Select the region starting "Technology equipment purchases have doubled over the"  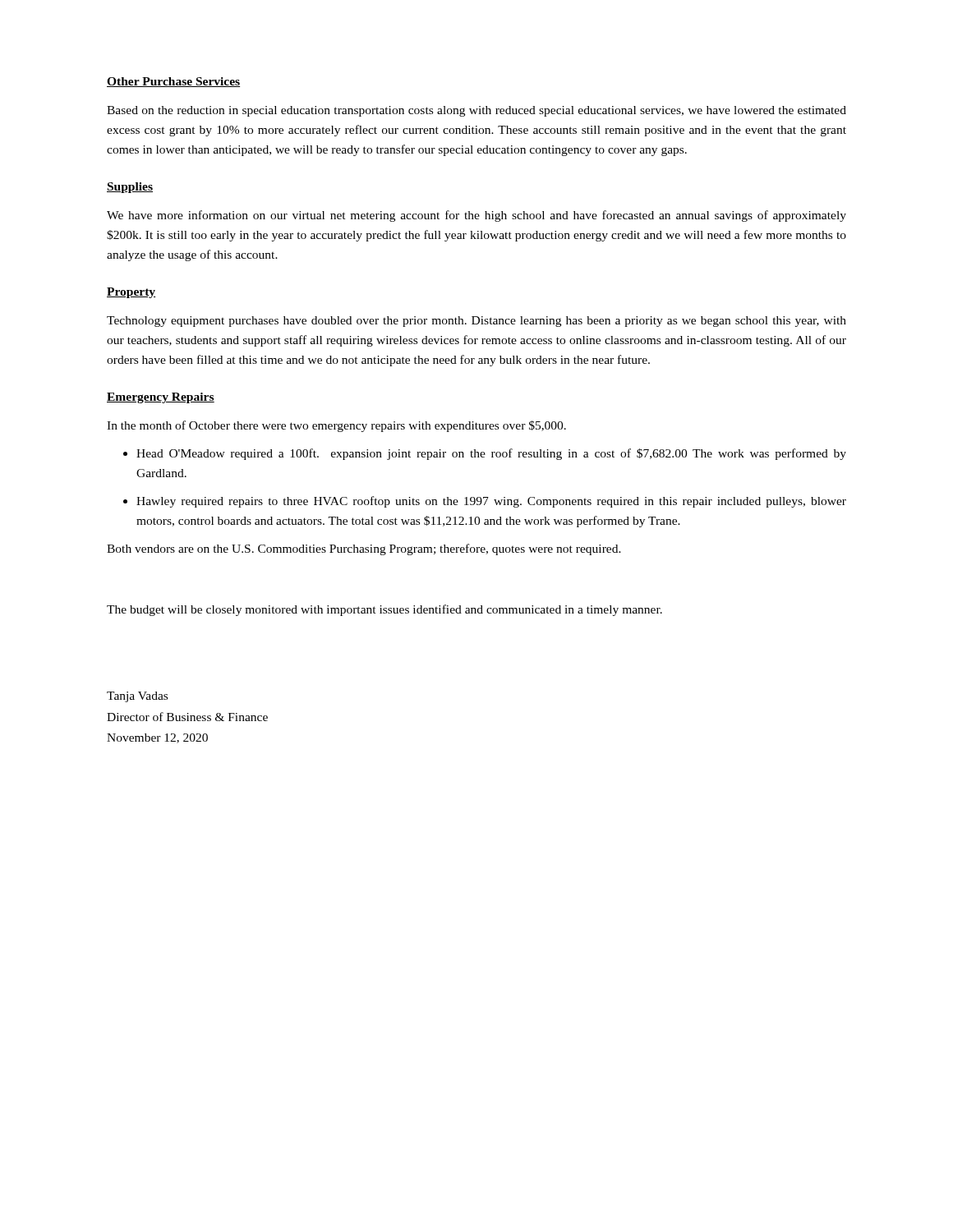tap(476, 340)
